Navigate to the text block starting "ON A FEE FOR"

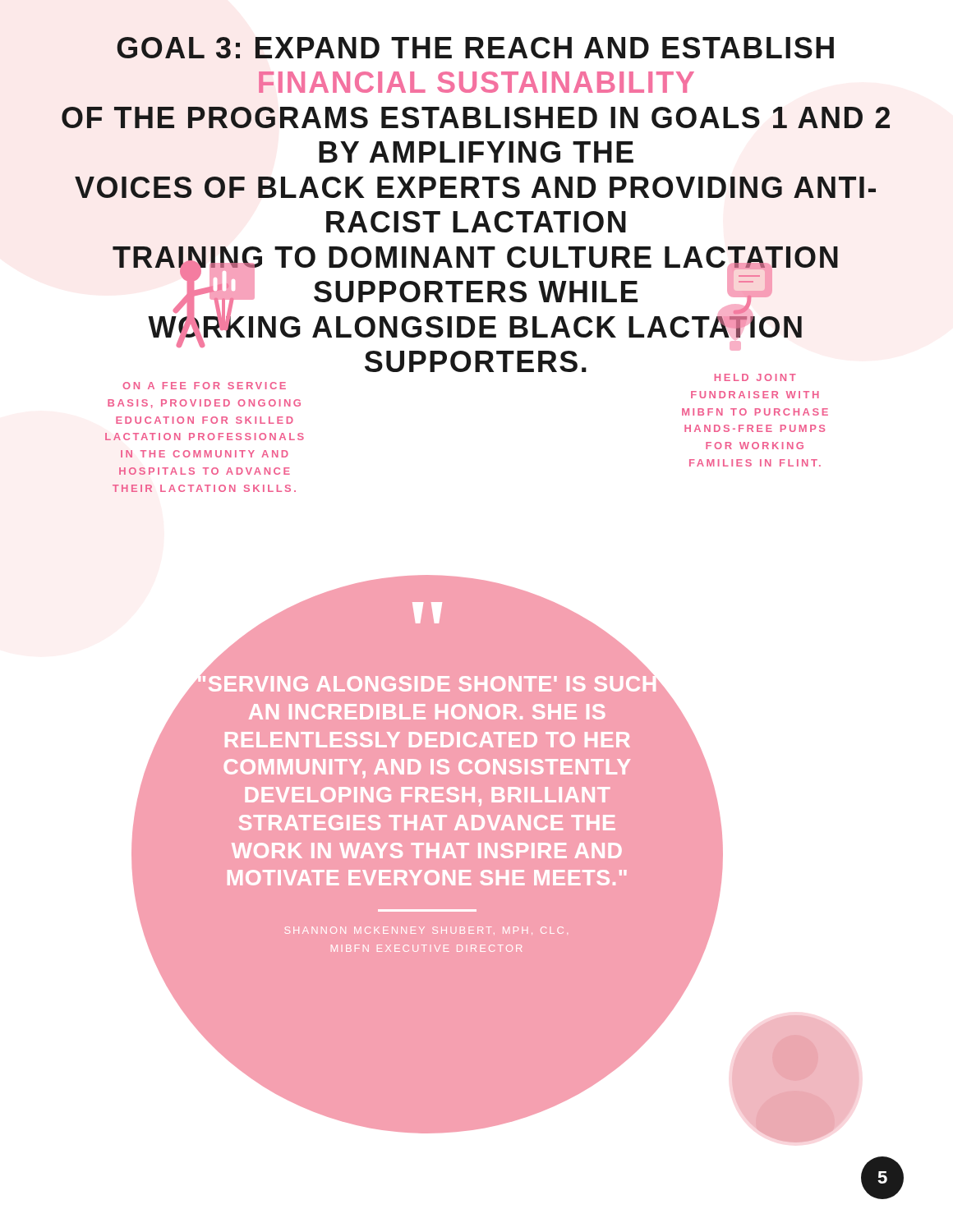[x=205, y=437]
